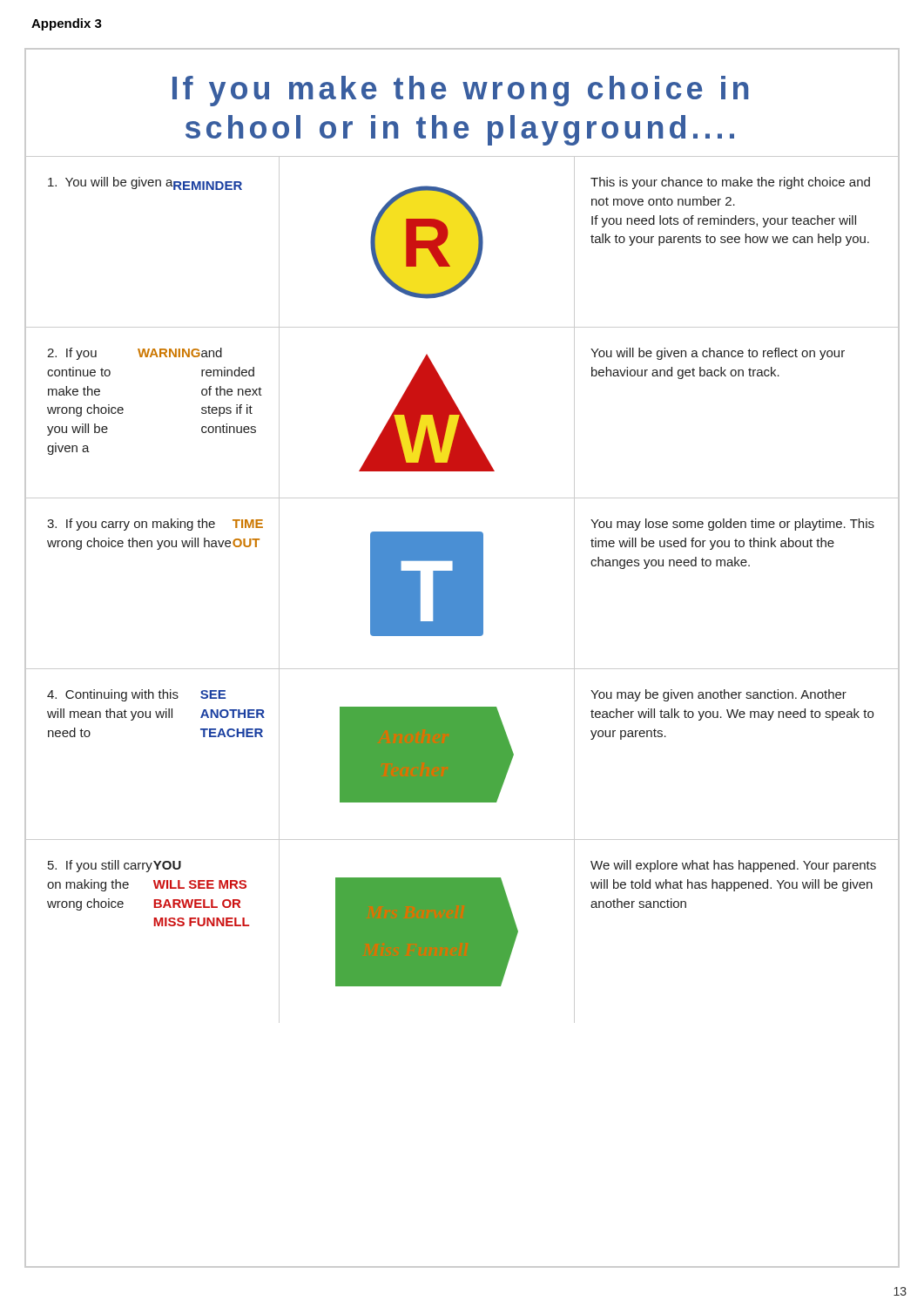Screen dimensions: 1307x924
Task: Select the text block that says "You will be given a chance to reflect"
Action: coord(718,362)
